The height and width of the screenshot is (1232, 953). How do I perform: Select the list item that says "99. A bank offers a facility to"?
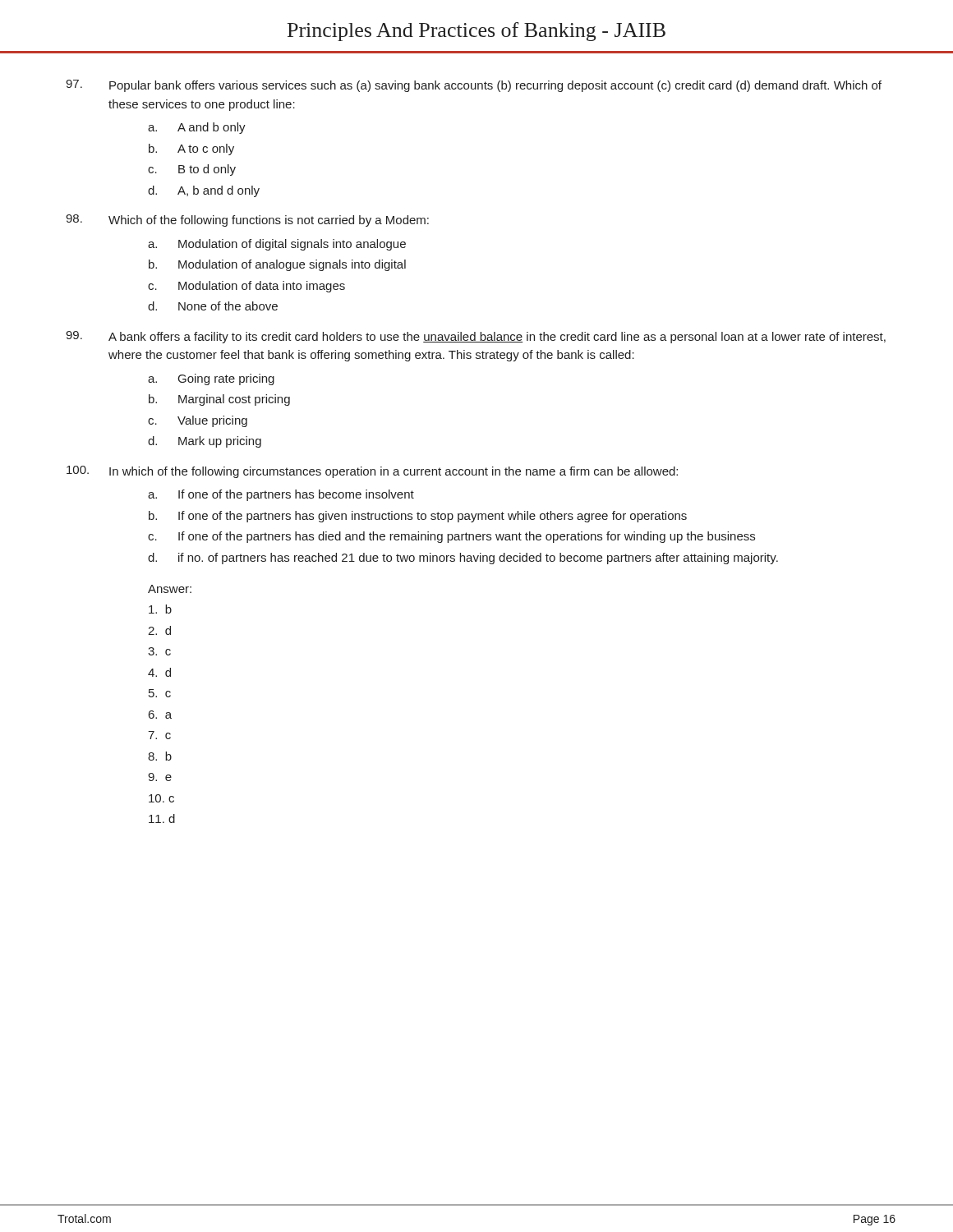click(476, 337)
